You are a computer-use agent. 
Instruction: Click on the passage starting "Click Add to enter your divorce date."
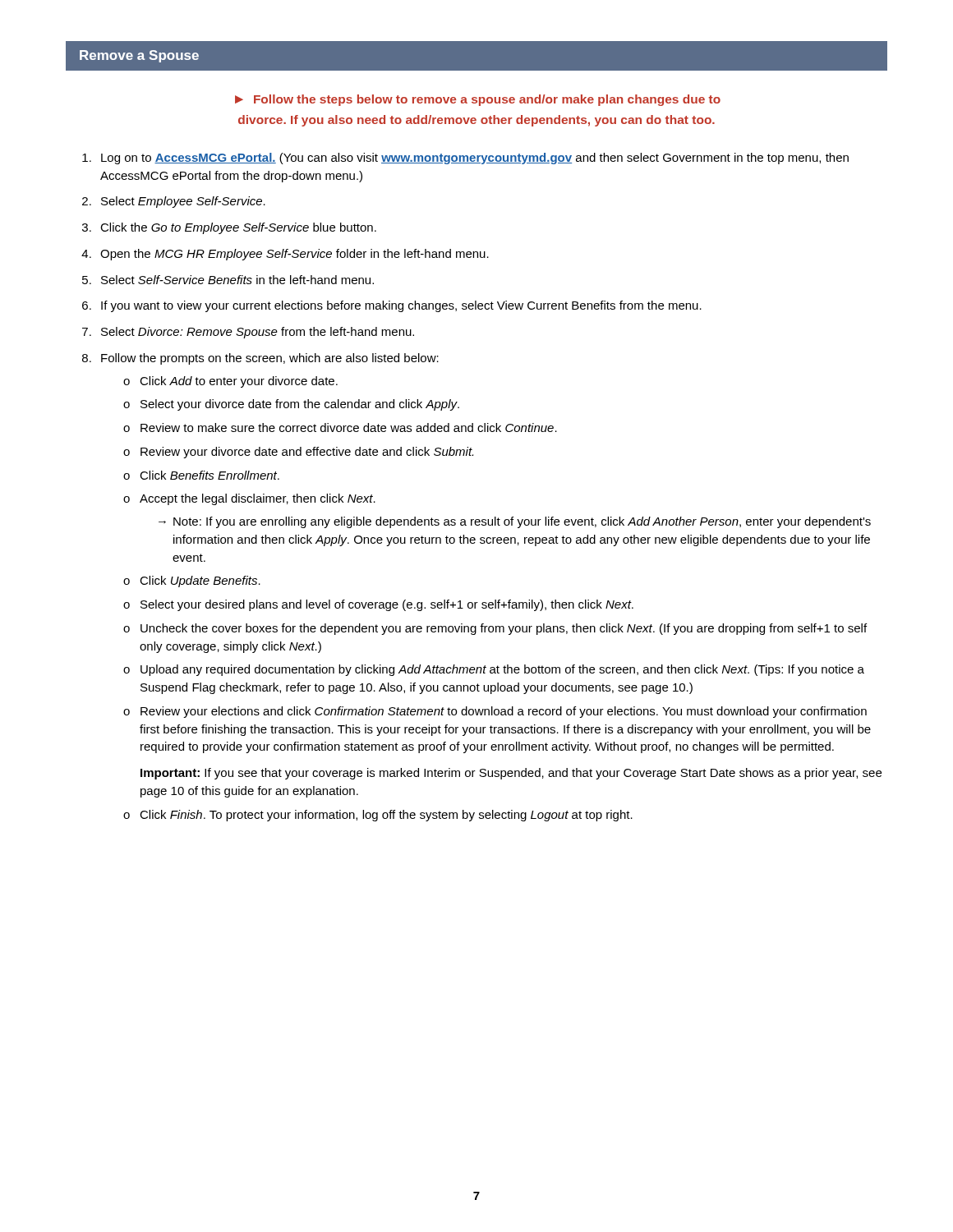click(x=239, y=380)
